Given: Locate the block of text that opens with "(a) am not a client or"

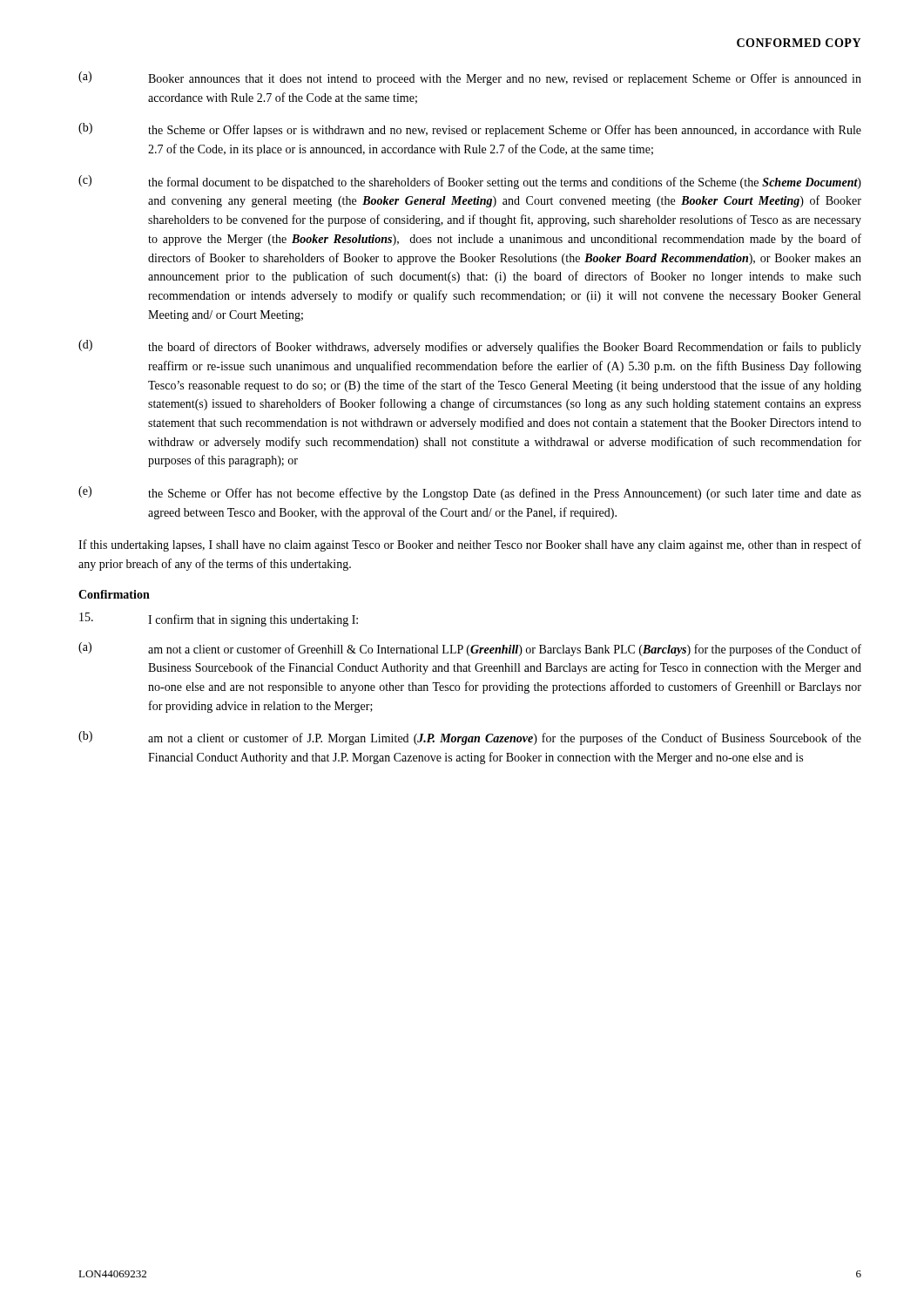Looking at the screenshot, I should point(470,678).
